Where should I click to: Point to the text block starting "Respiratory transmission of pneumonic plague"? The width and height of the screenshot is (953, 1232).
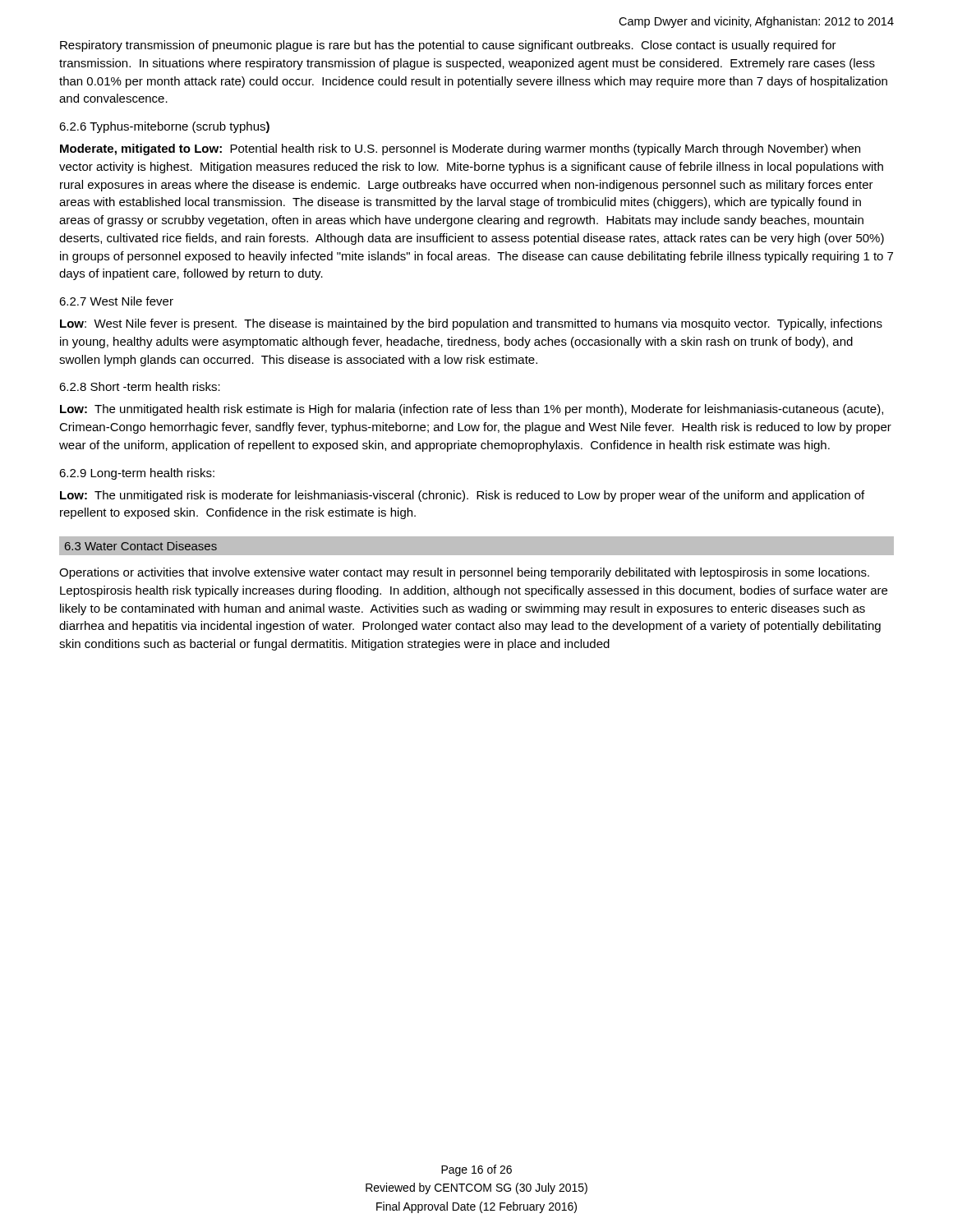(x=474, y=72)
